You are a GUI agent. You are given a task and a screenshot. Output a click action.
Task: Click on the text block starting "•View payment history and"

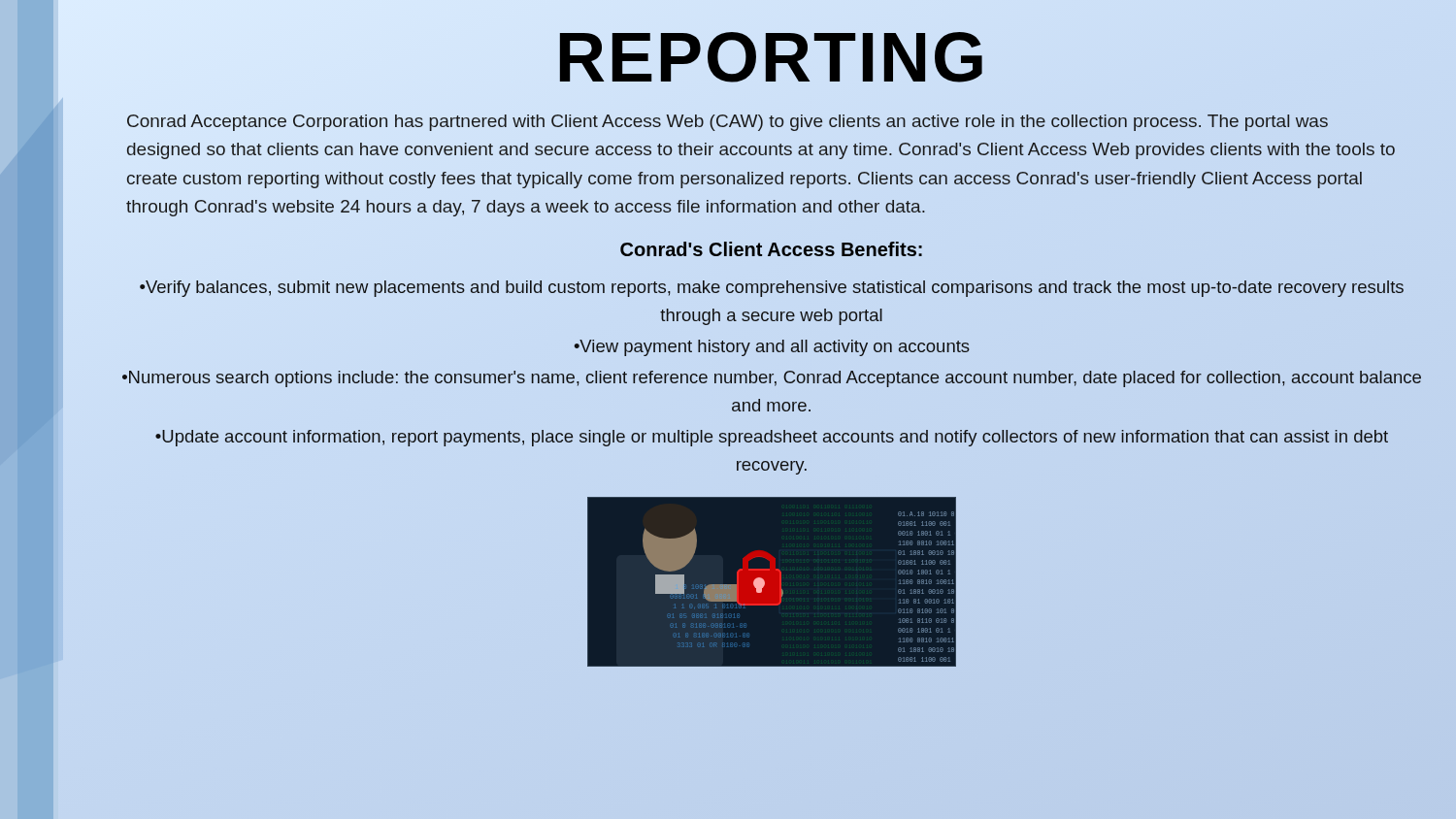(x=772, y=346)
